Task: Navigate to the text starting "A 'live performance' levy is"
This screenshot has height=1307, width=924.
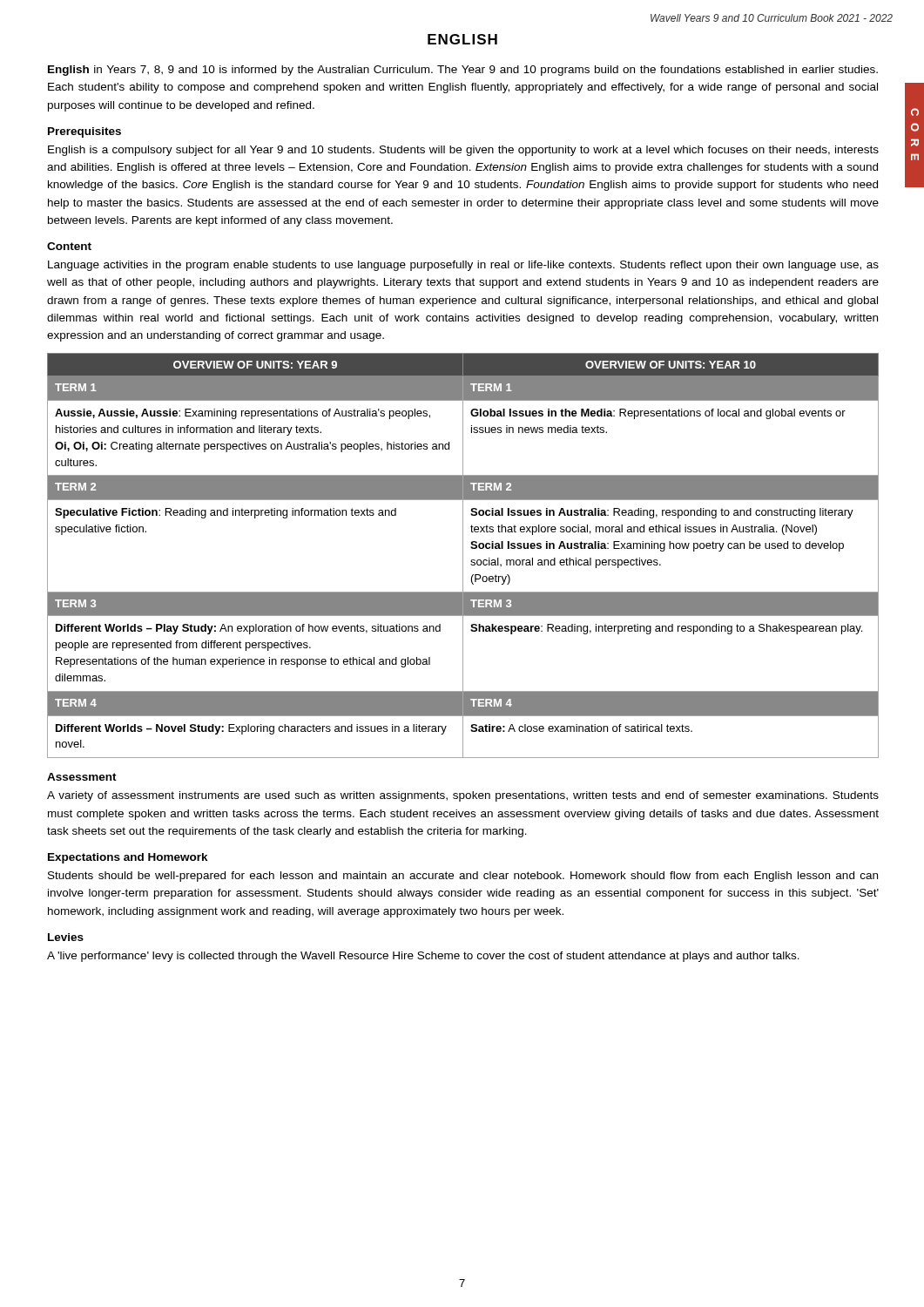Action: pos(424,955)
